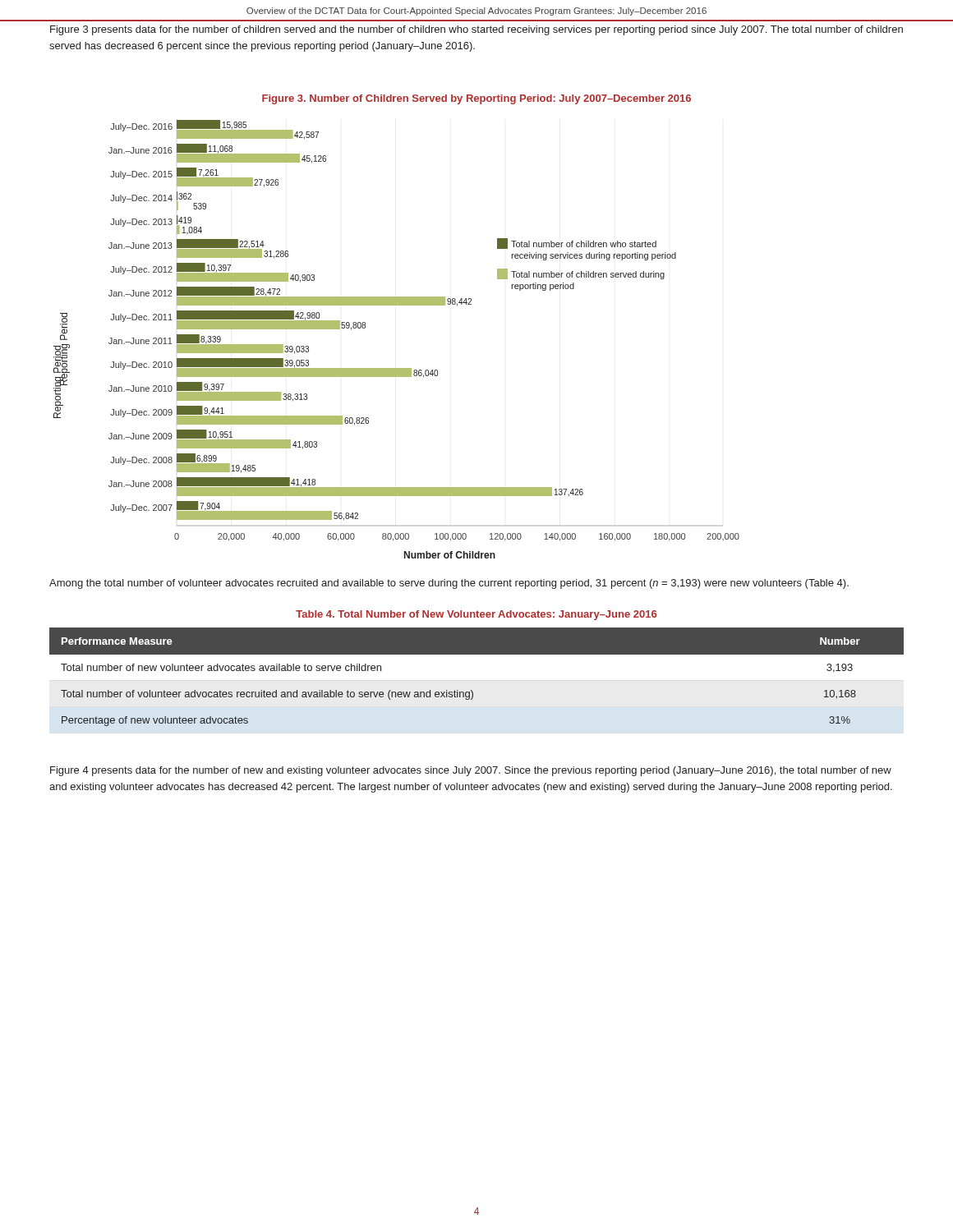The image size is (953, 1232).
Task: Select the text block that says "Among the total number of volunteer advocates recruited"
Action: click(x=449, y=583)
